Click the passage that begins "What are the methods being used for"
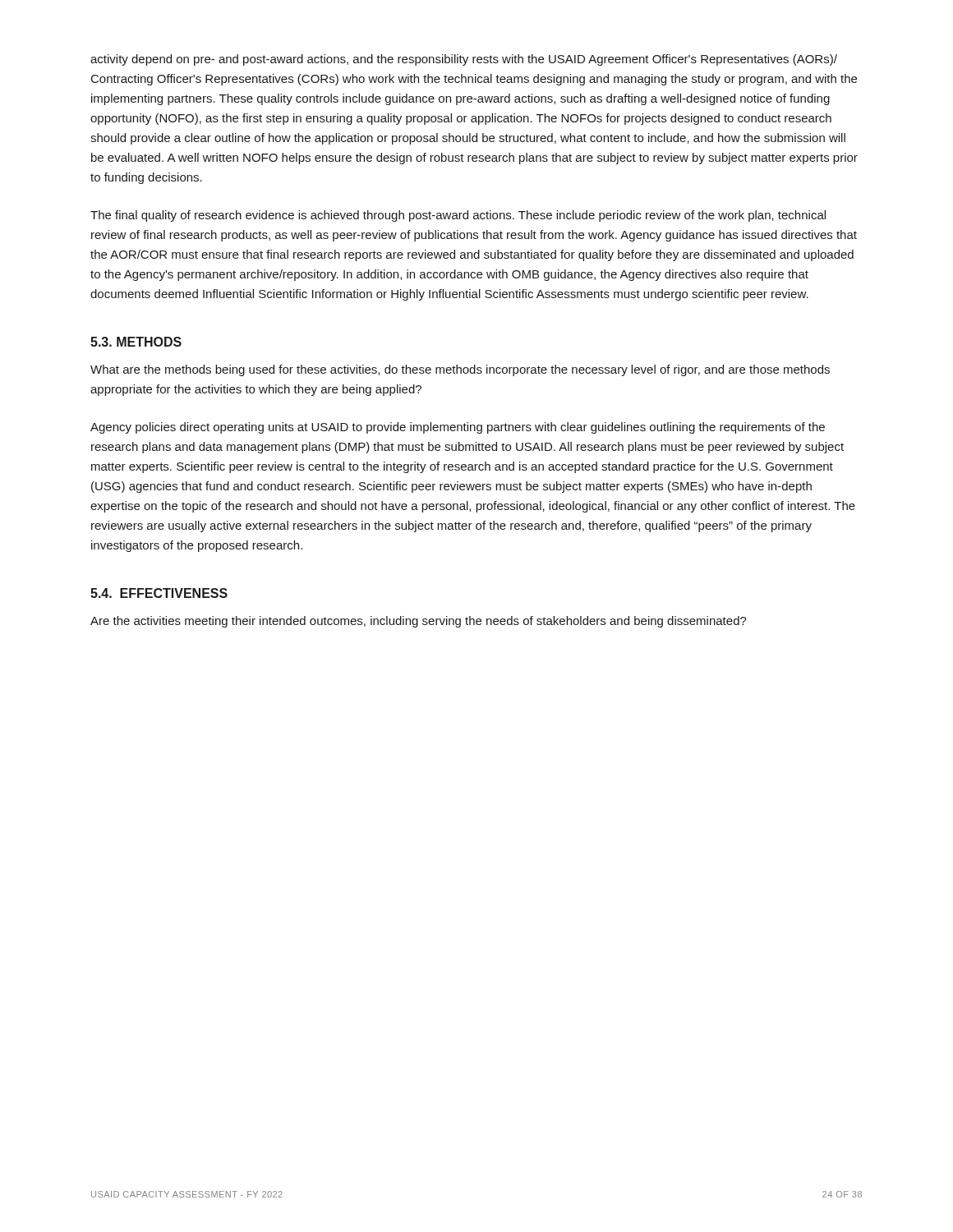953x1232 pixels. [460, 379]
